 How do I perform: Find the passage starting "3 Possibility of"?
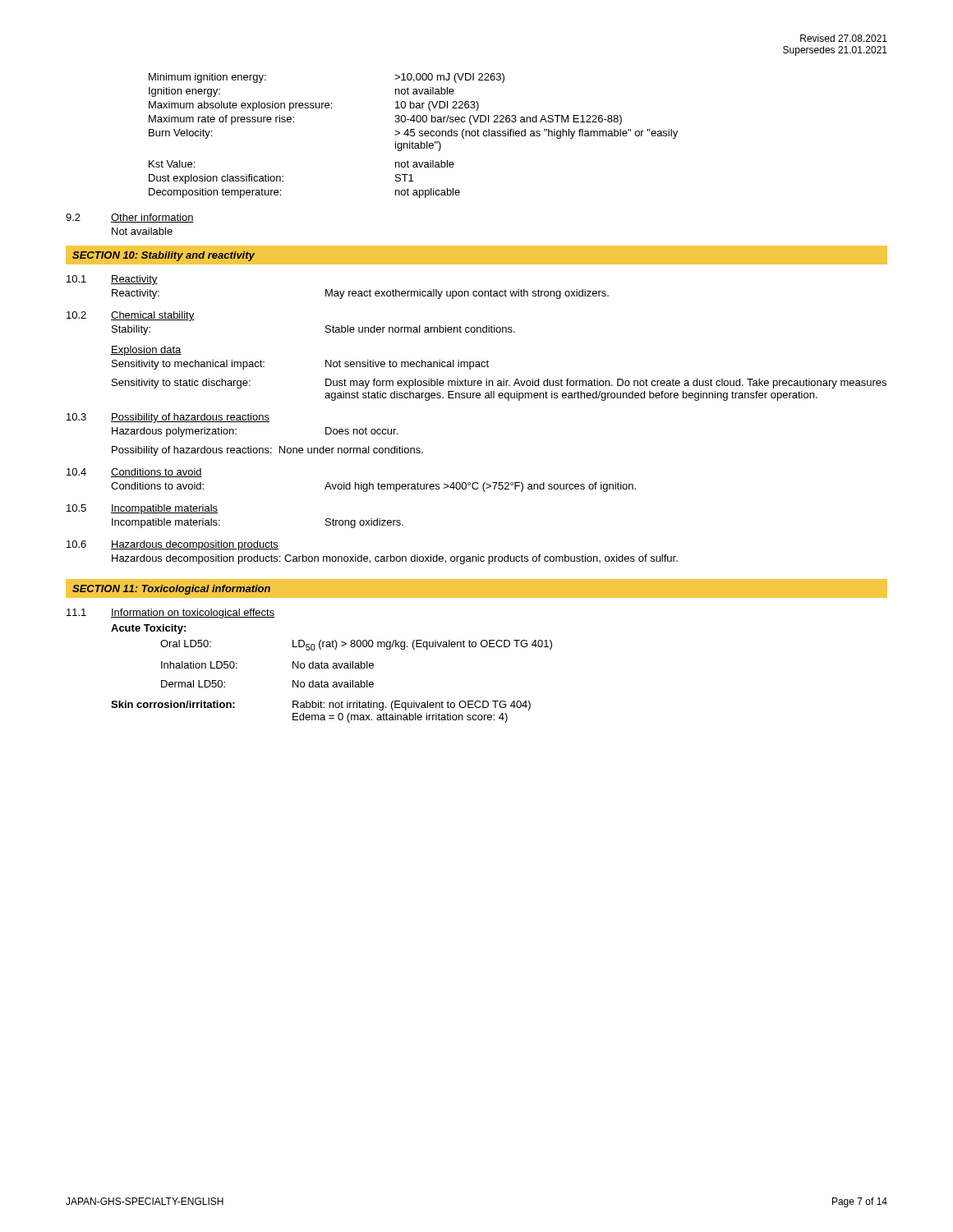coord(168,418)
